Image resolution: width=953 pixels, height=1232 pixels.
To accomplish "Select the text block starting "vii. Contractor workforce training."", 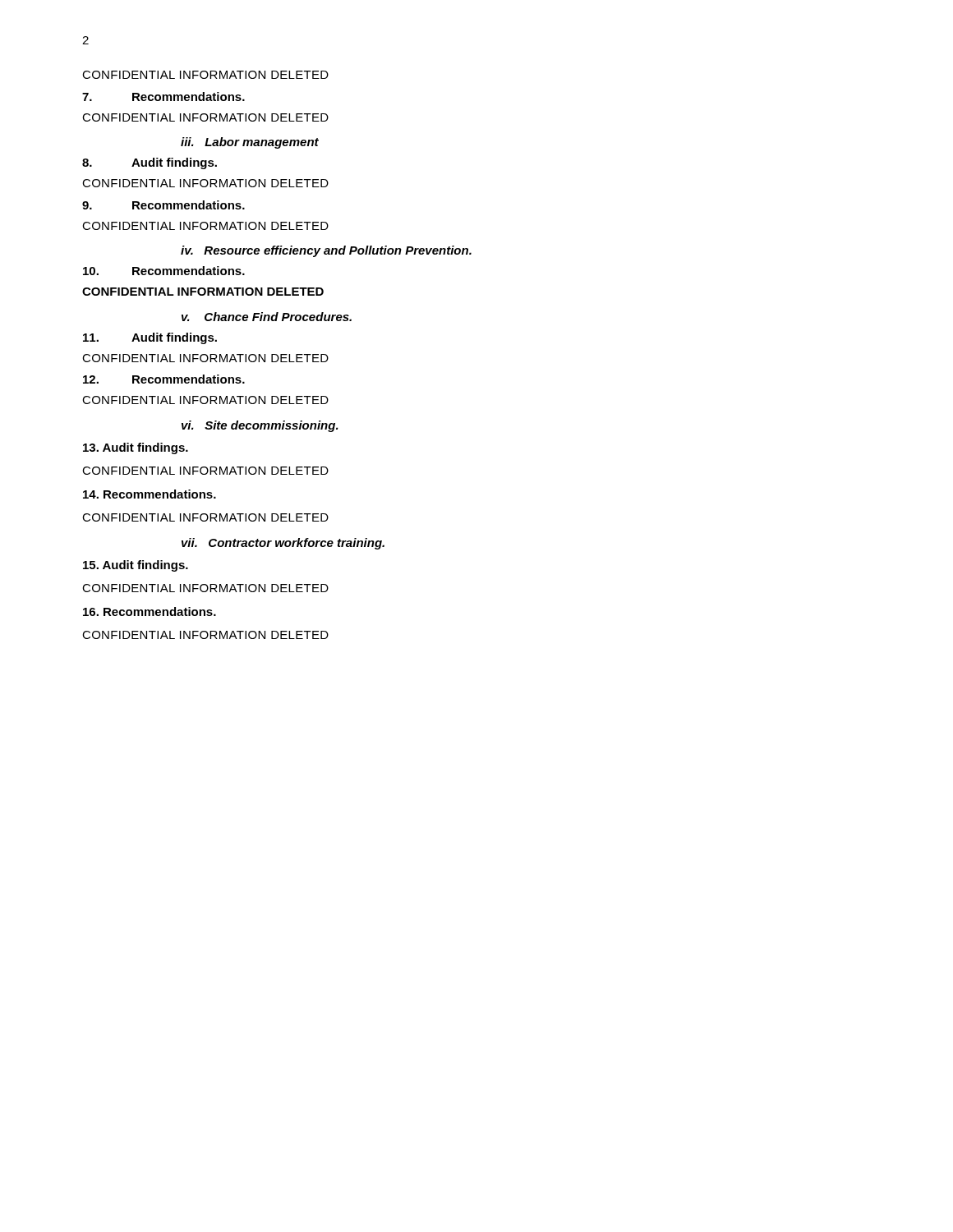I will [283, 542].
